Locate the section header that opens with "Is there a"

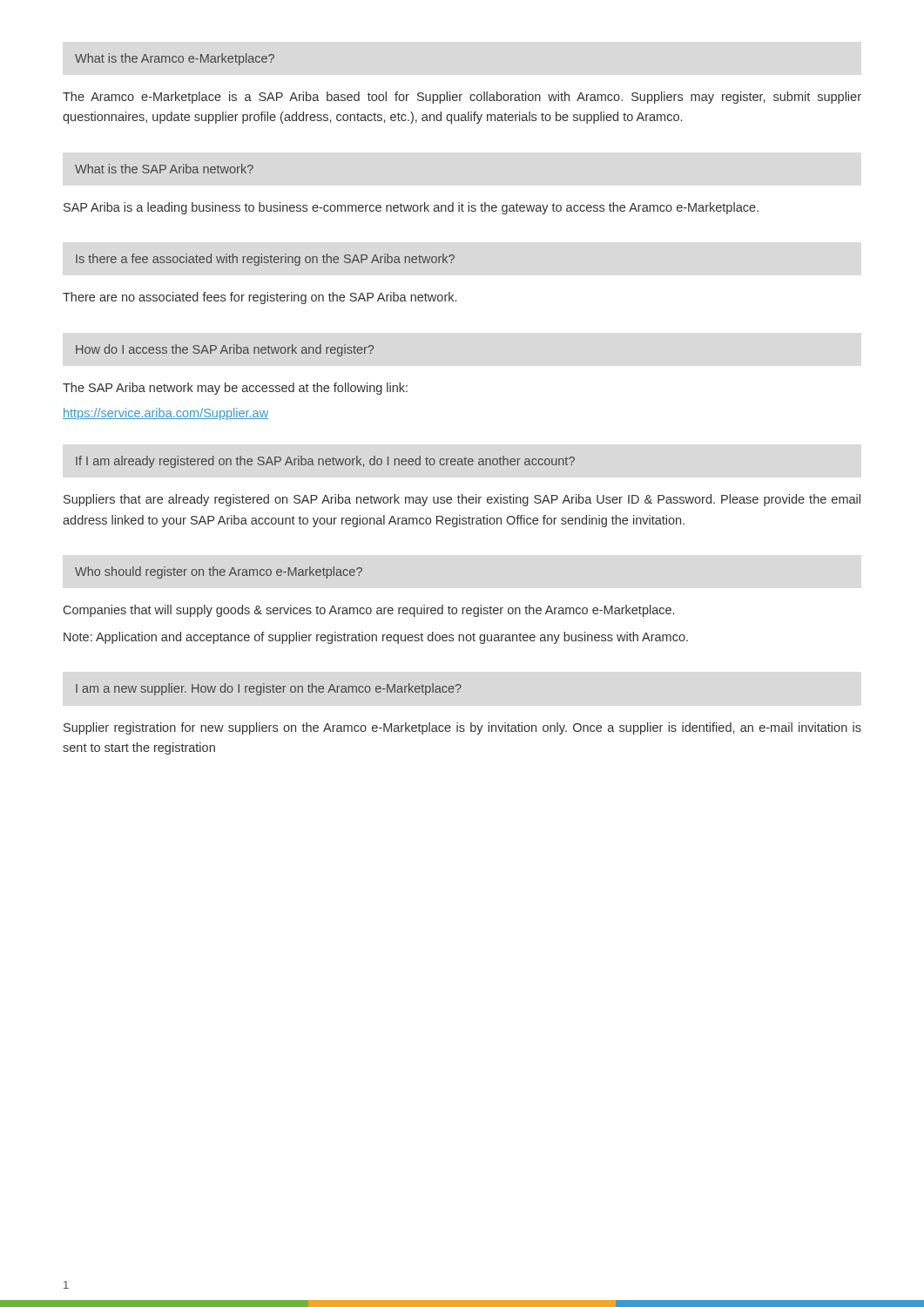coord(265,259)
